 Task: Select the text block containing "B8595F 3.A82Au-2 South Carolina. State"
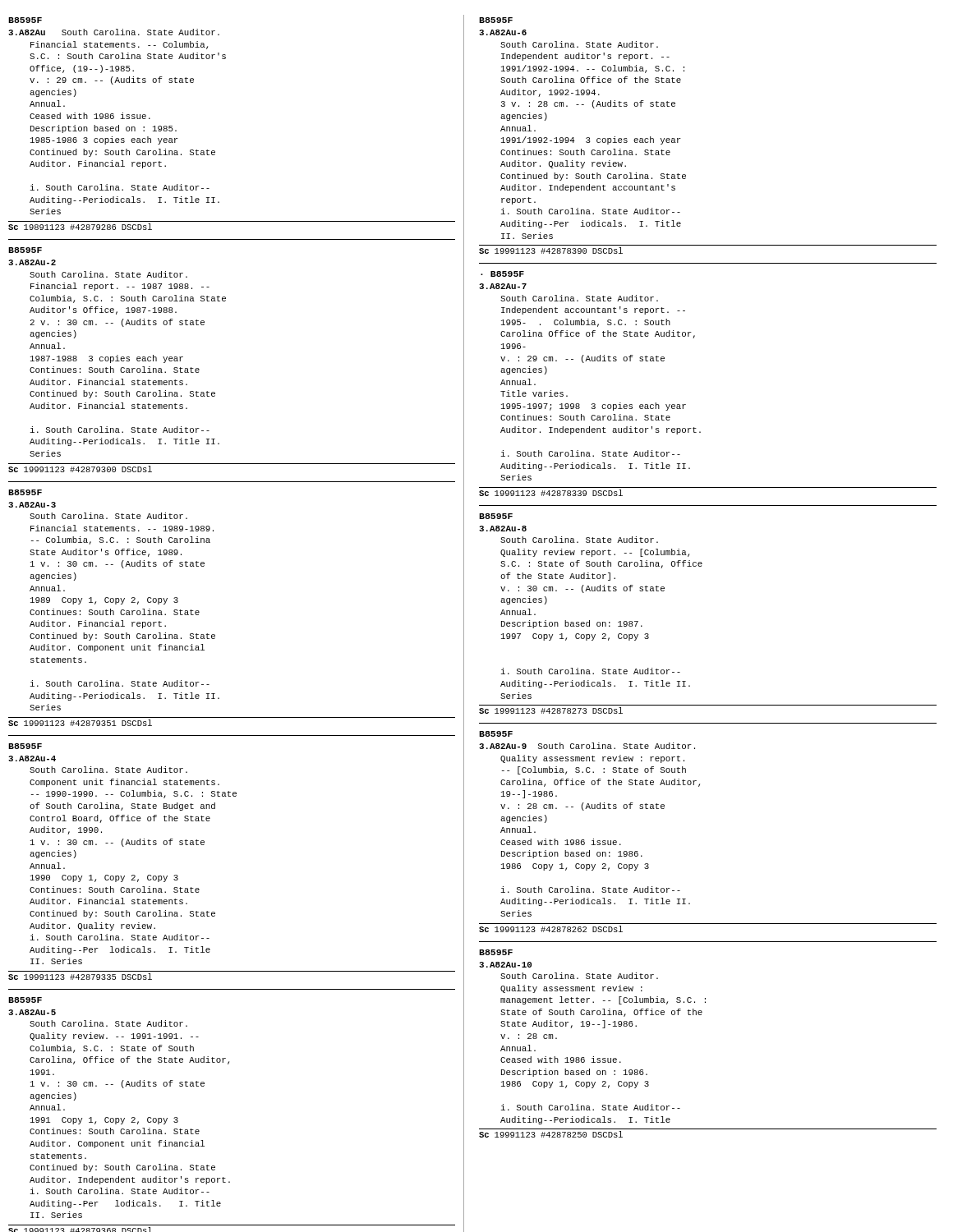25,250
